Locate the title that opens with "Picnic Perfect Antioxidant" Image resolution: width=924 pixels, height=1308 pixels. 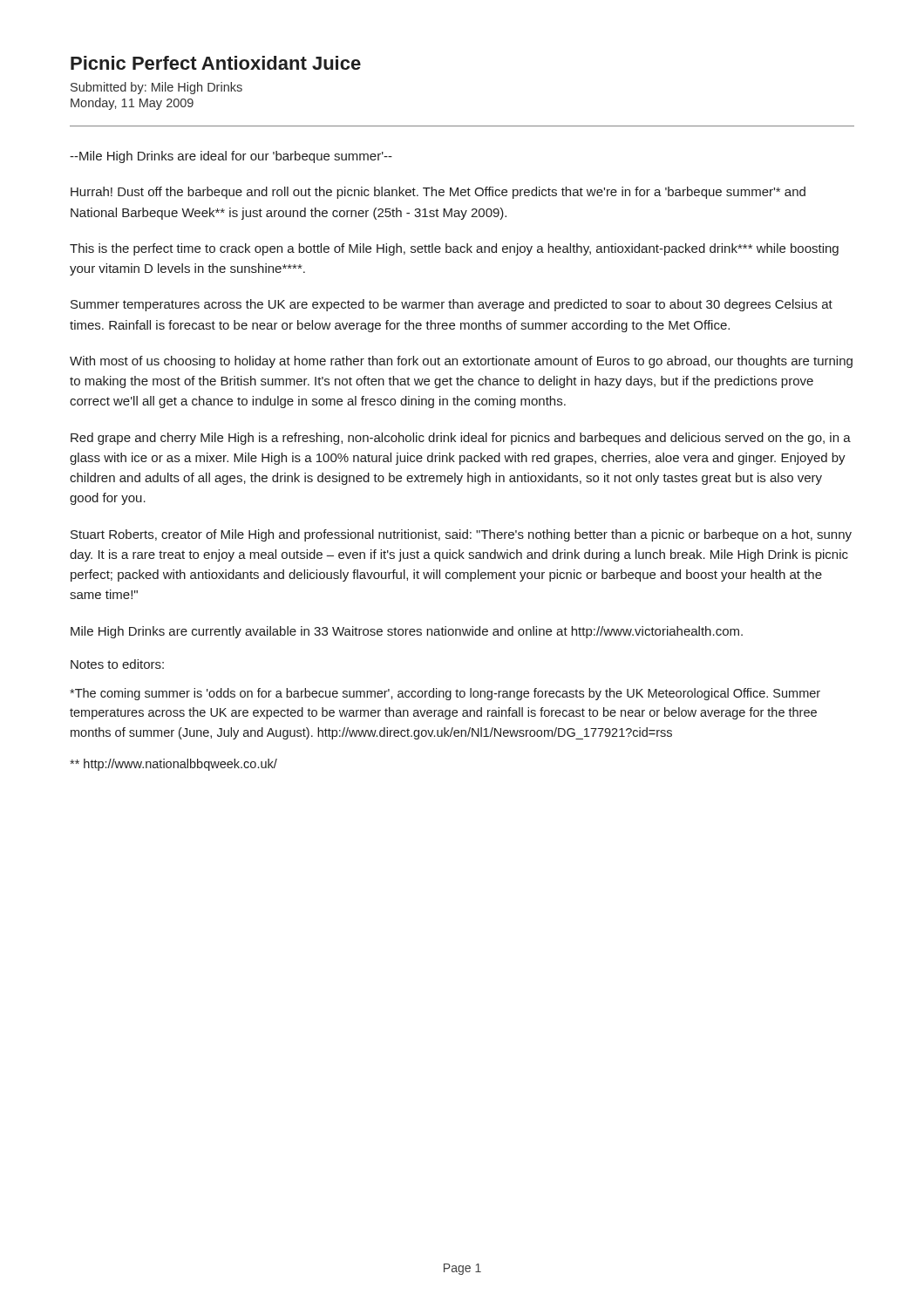point(215,63)
